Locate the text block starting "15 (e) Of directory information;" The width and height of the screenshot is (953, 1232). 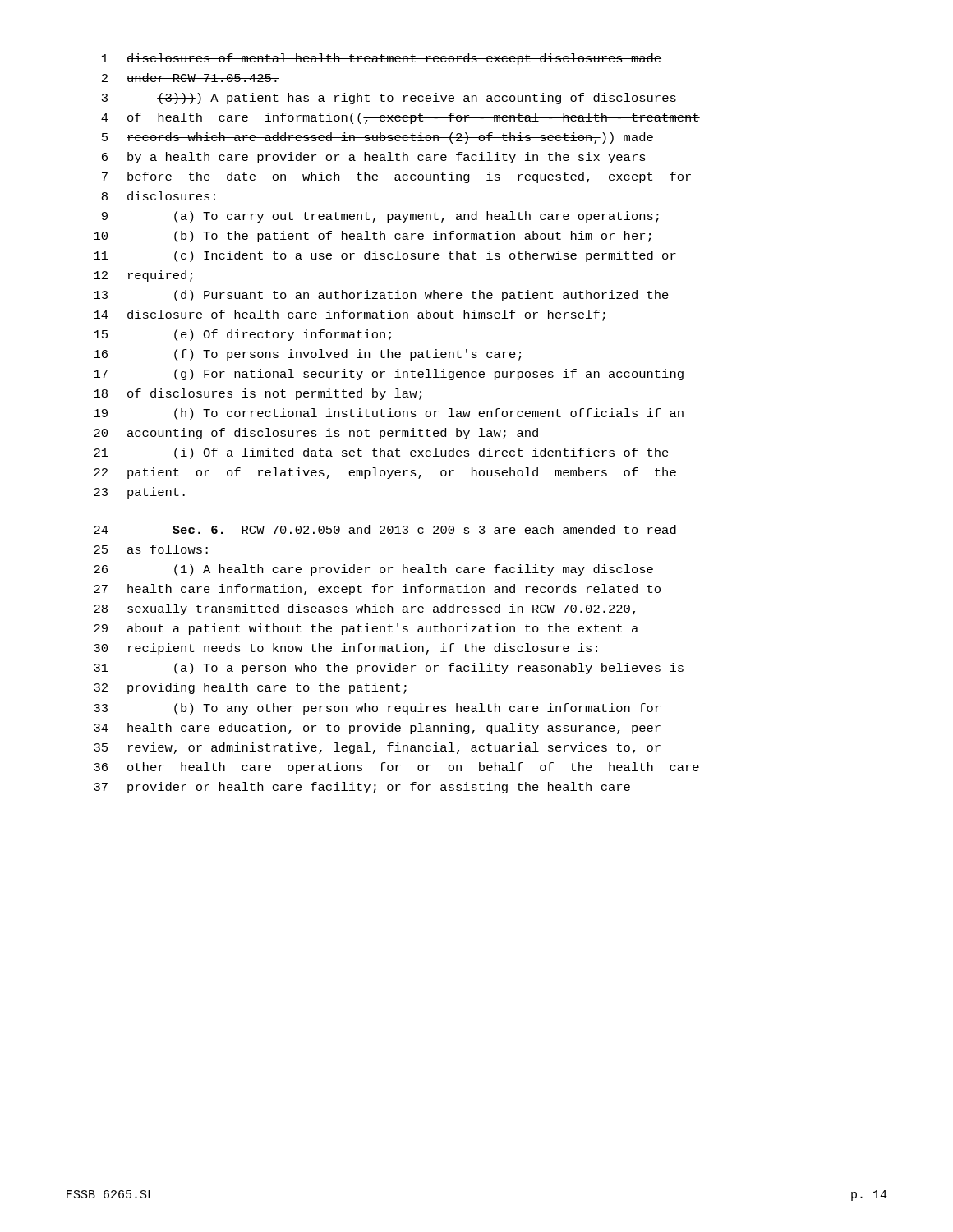242,335
